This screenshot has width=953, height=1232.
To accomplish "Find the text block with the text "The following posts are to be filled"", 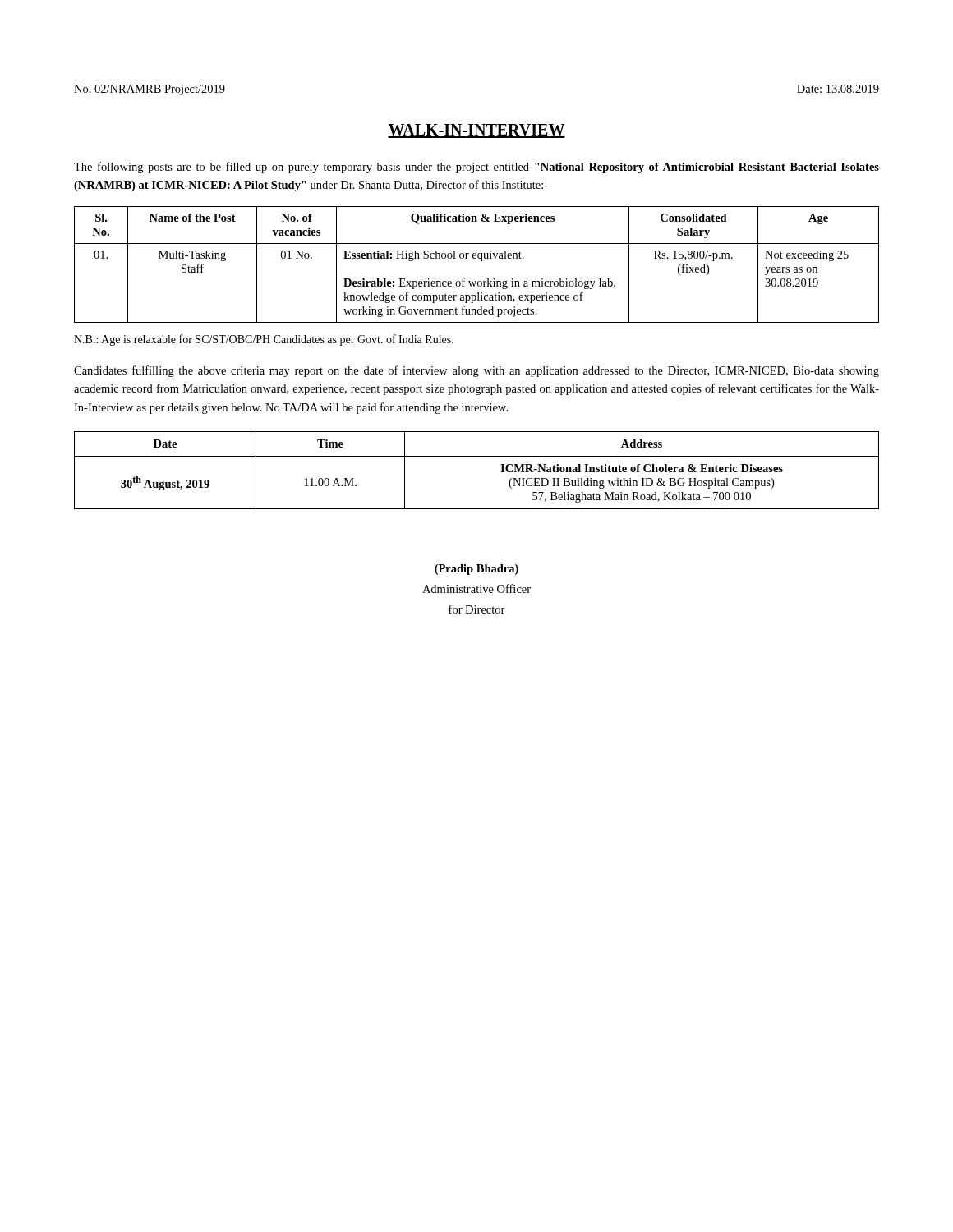I will tap(476, 176).
